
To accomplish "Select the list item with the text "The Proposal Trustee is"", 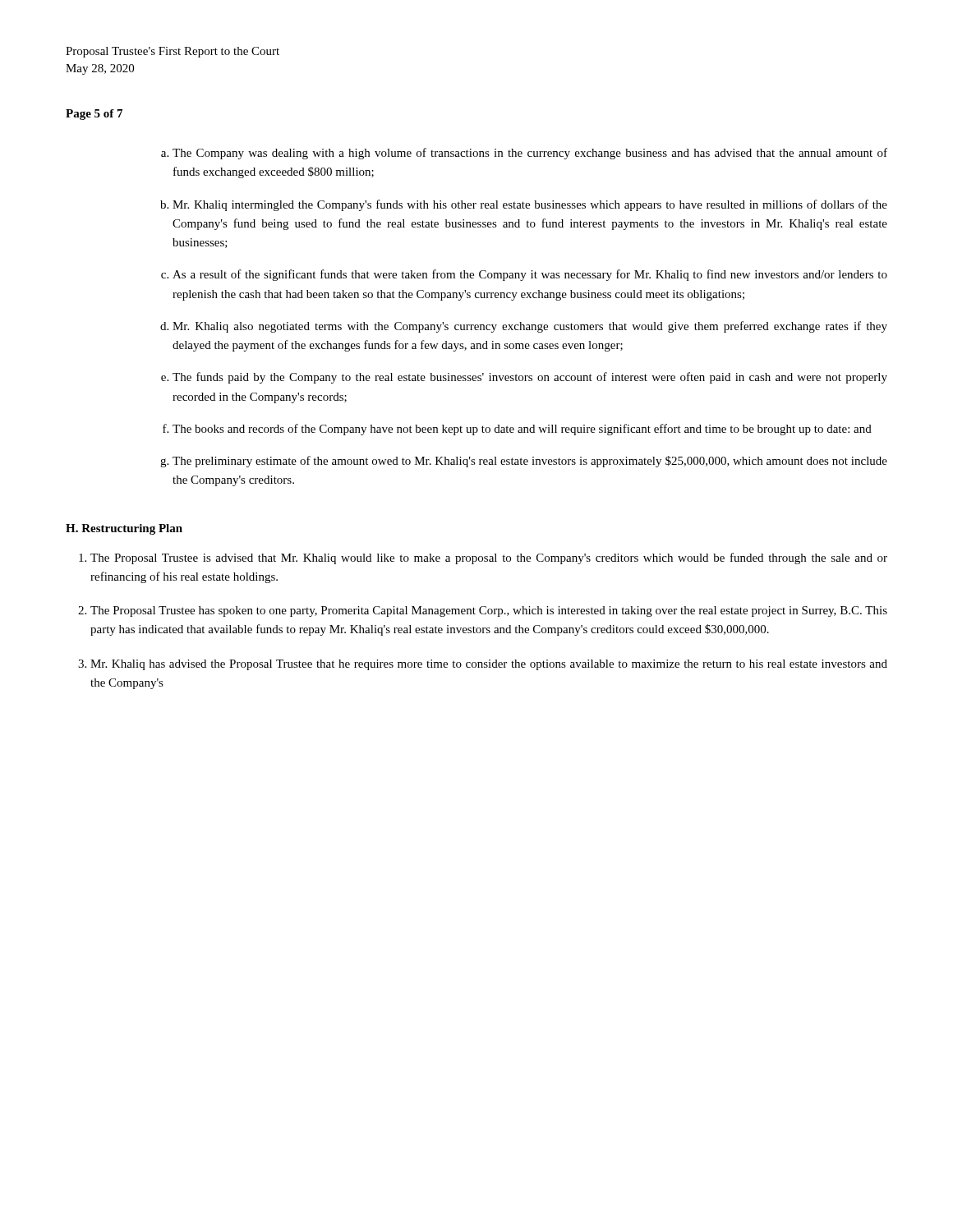I will point(489,567).
